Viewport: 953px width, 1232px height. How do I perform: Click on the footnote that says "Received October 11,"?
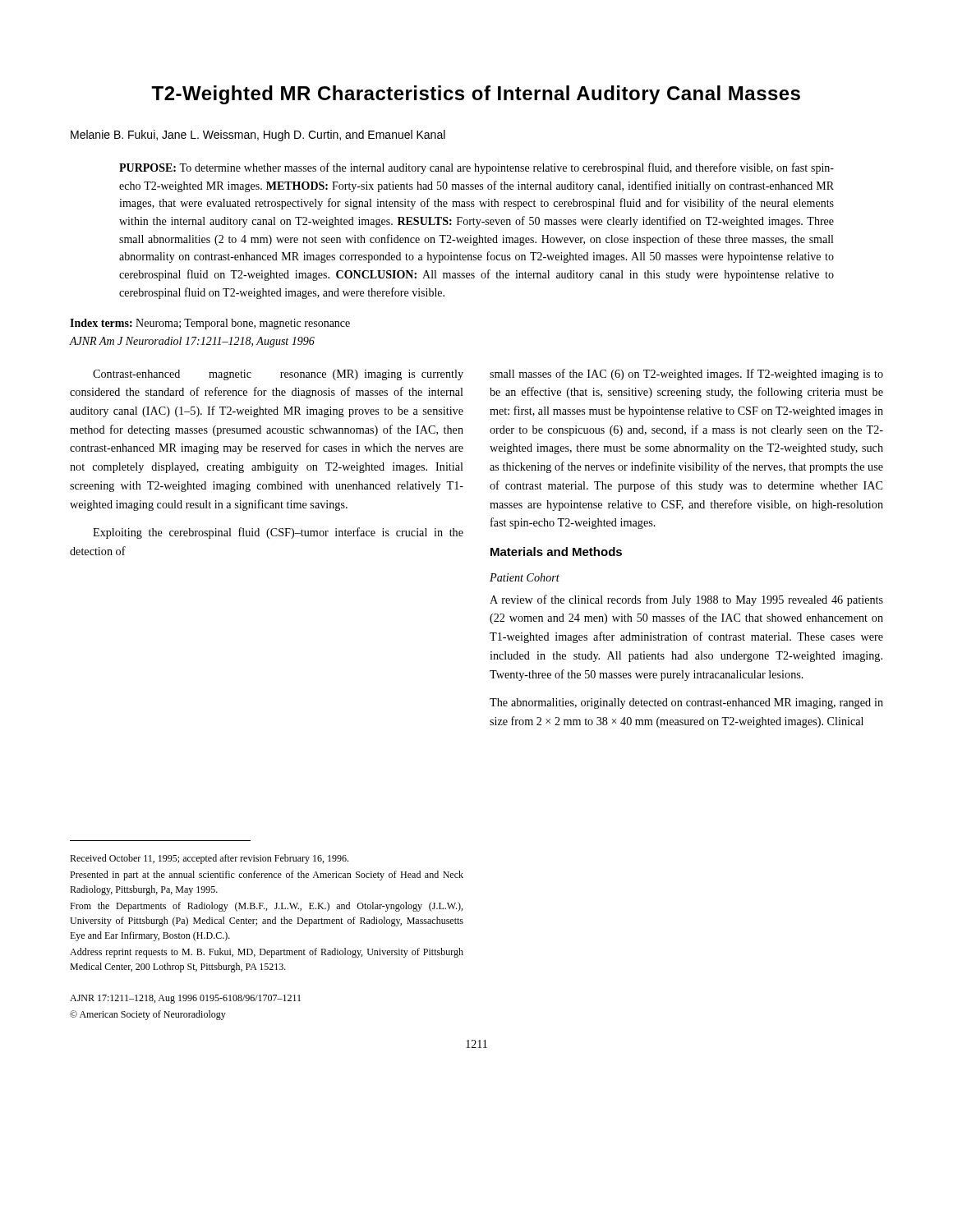point(209,859)
